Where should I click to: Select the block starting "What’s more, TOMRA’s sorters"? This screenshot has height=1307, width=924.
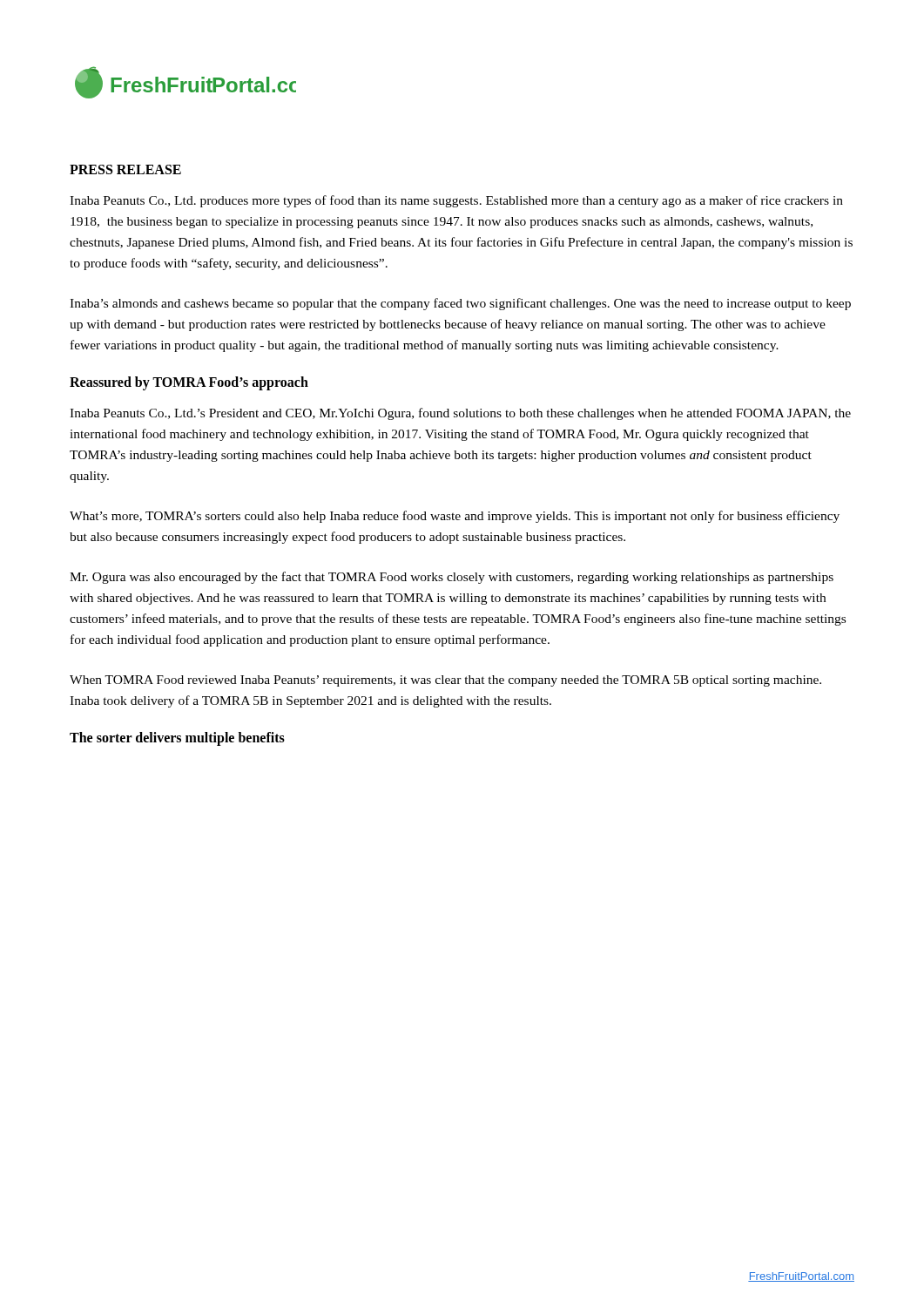click(x=455, y=526)
